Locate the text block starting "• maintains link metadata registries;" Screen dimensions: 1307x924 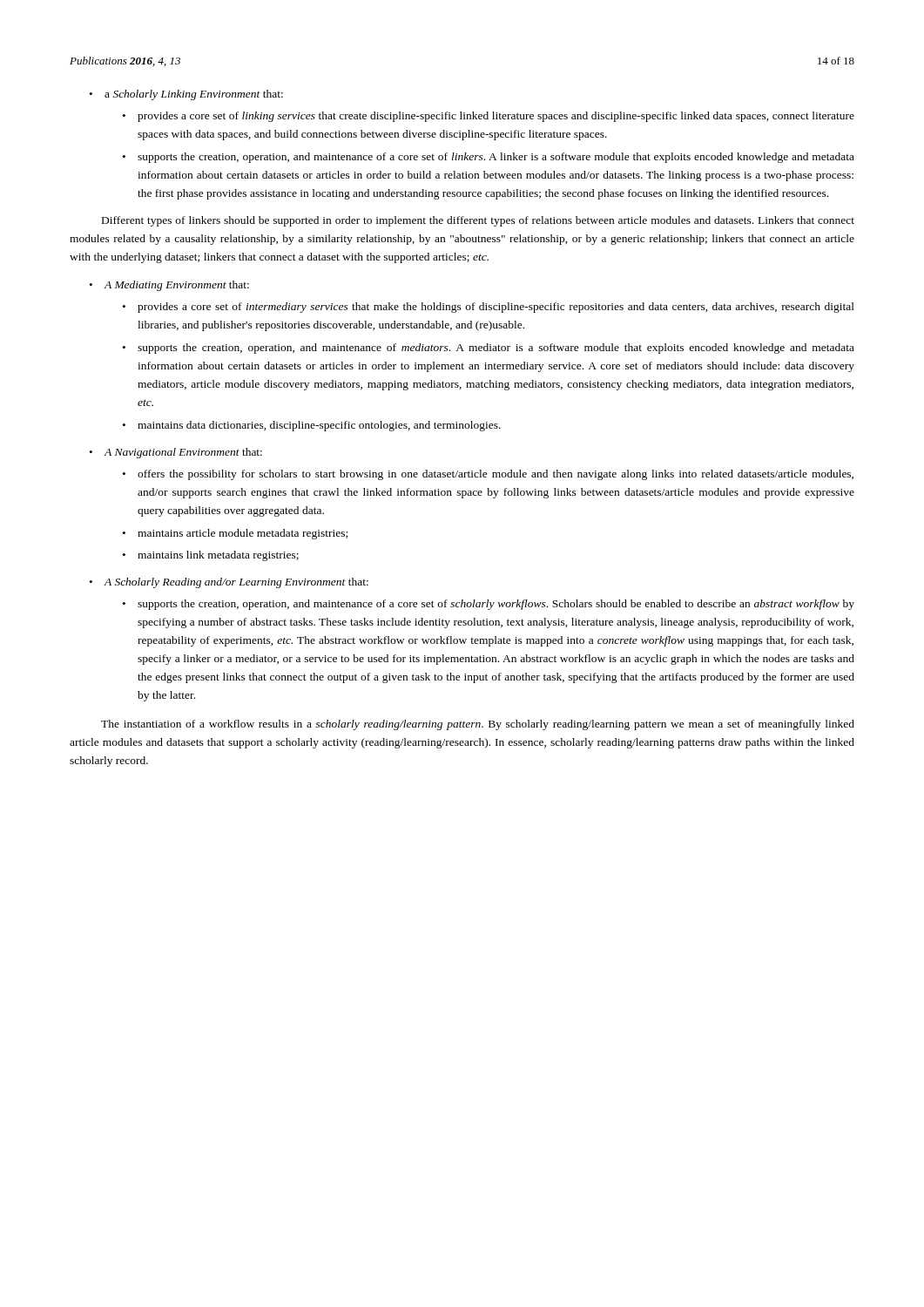211,556
